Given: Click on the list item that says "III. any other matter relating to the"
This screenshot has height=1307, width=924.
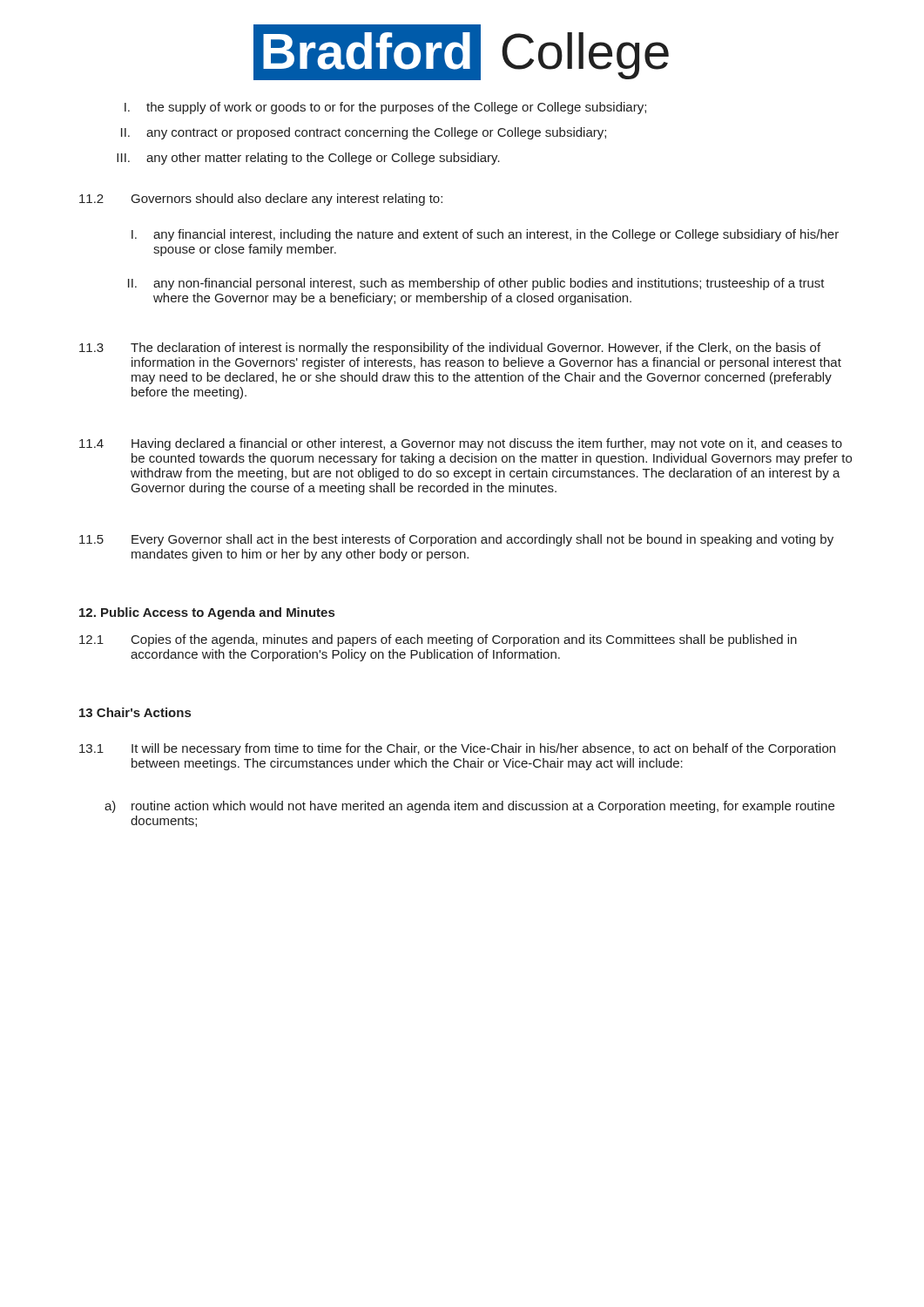Looking at the screenshot, I should (466, 157).
